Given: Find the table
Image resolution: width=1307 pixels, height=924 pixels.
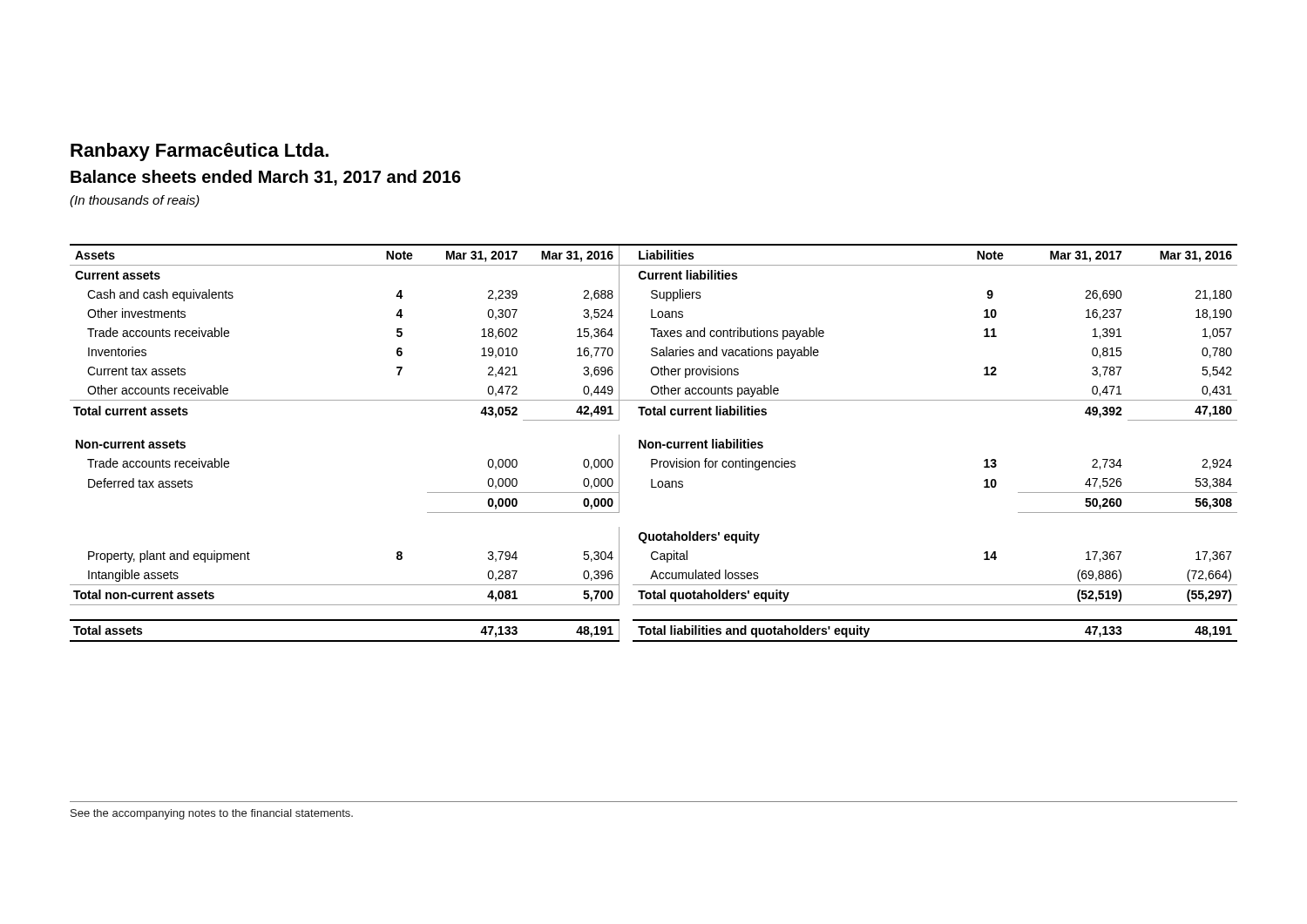Looking at the screenshot, I should click(654, 443).
